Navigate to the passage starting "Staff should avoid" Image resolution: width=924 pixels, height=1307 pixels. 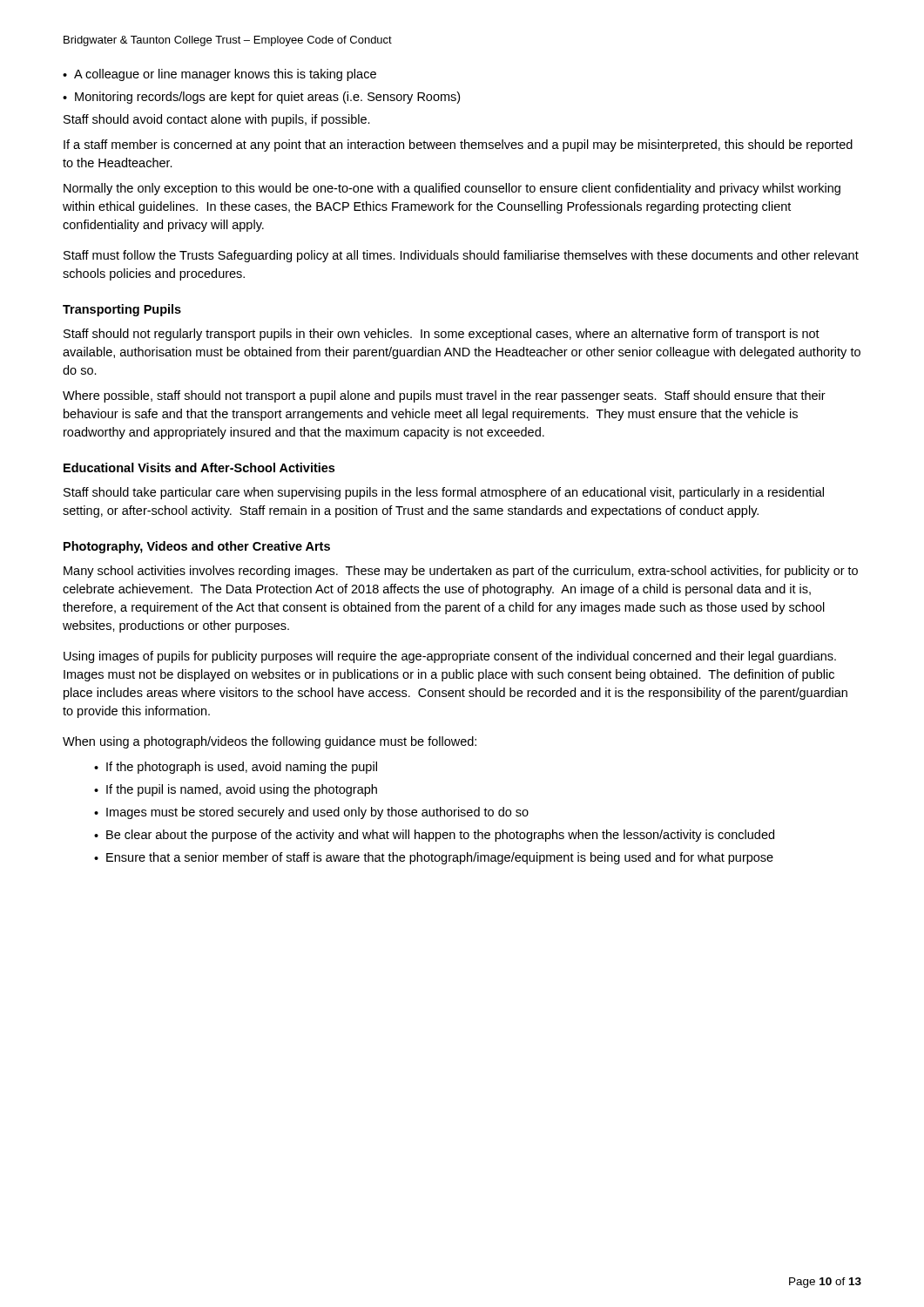[217, 119]
